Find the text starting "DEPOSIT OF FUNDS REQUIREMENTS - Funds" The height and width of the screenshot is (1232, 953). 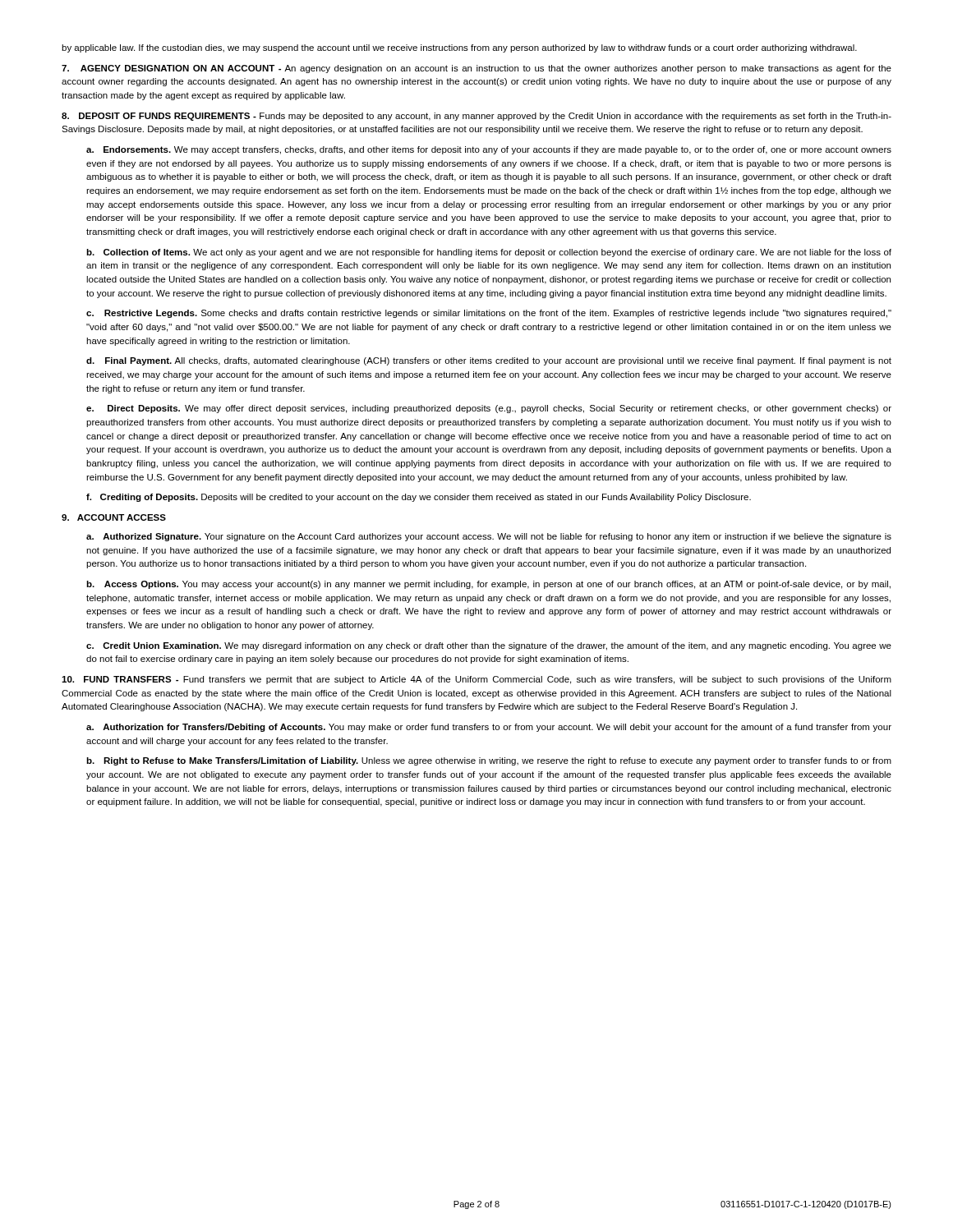476,123
